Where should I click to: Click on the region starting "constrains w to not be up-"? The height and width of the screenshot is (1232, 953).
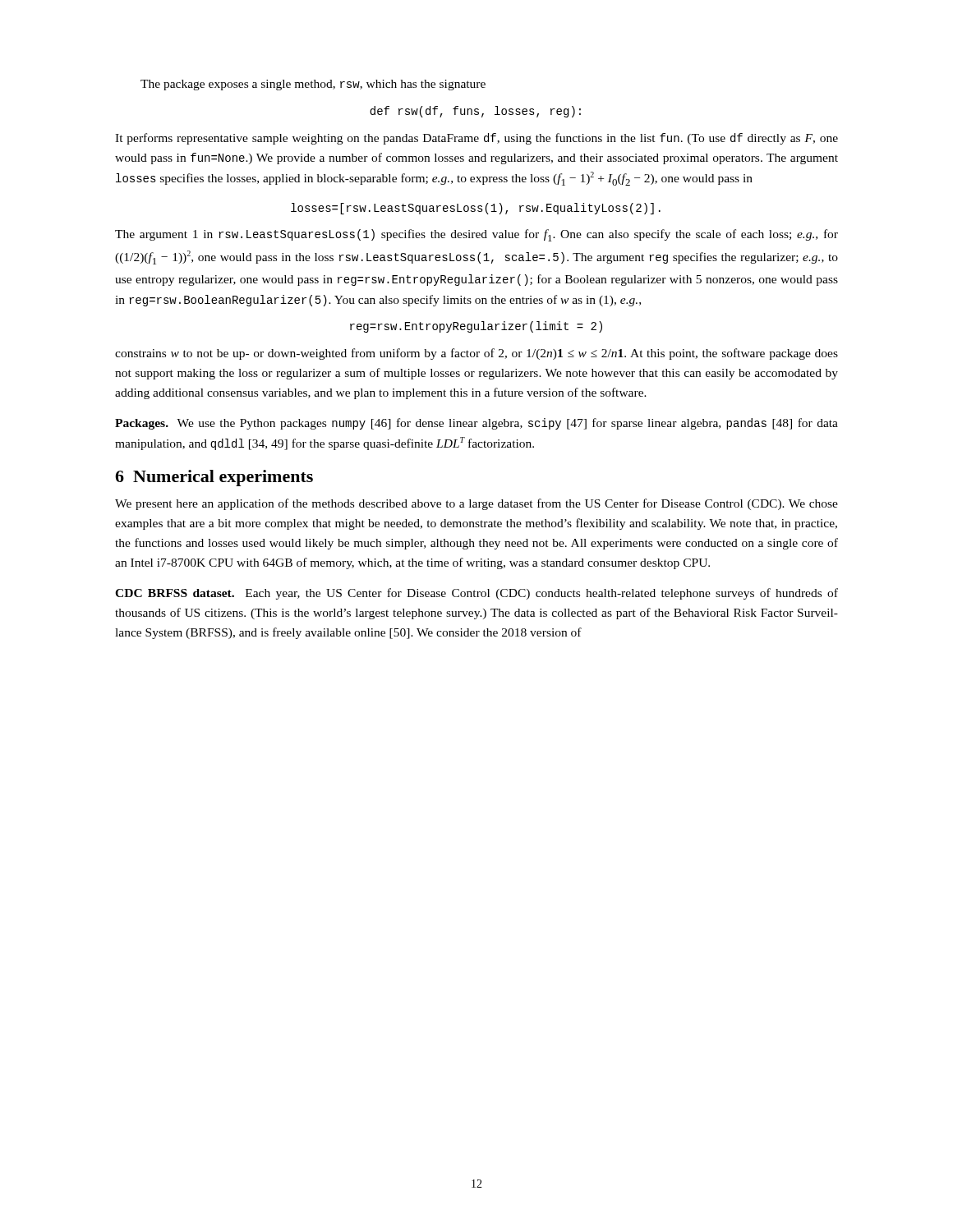click(476, 373)
